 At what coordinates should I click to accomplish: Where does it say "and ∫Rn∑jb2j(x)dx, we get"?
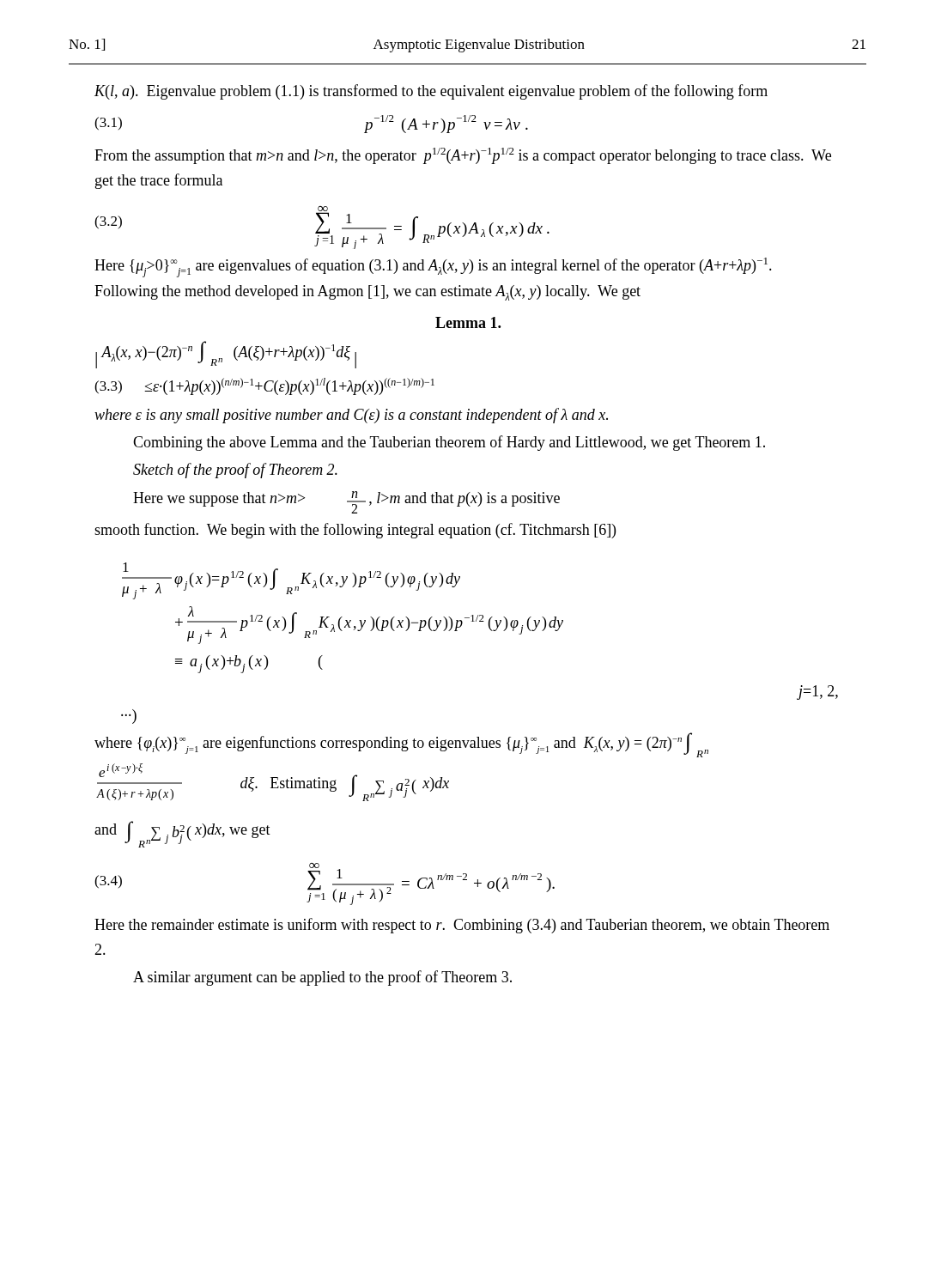[x=182, y=831]
